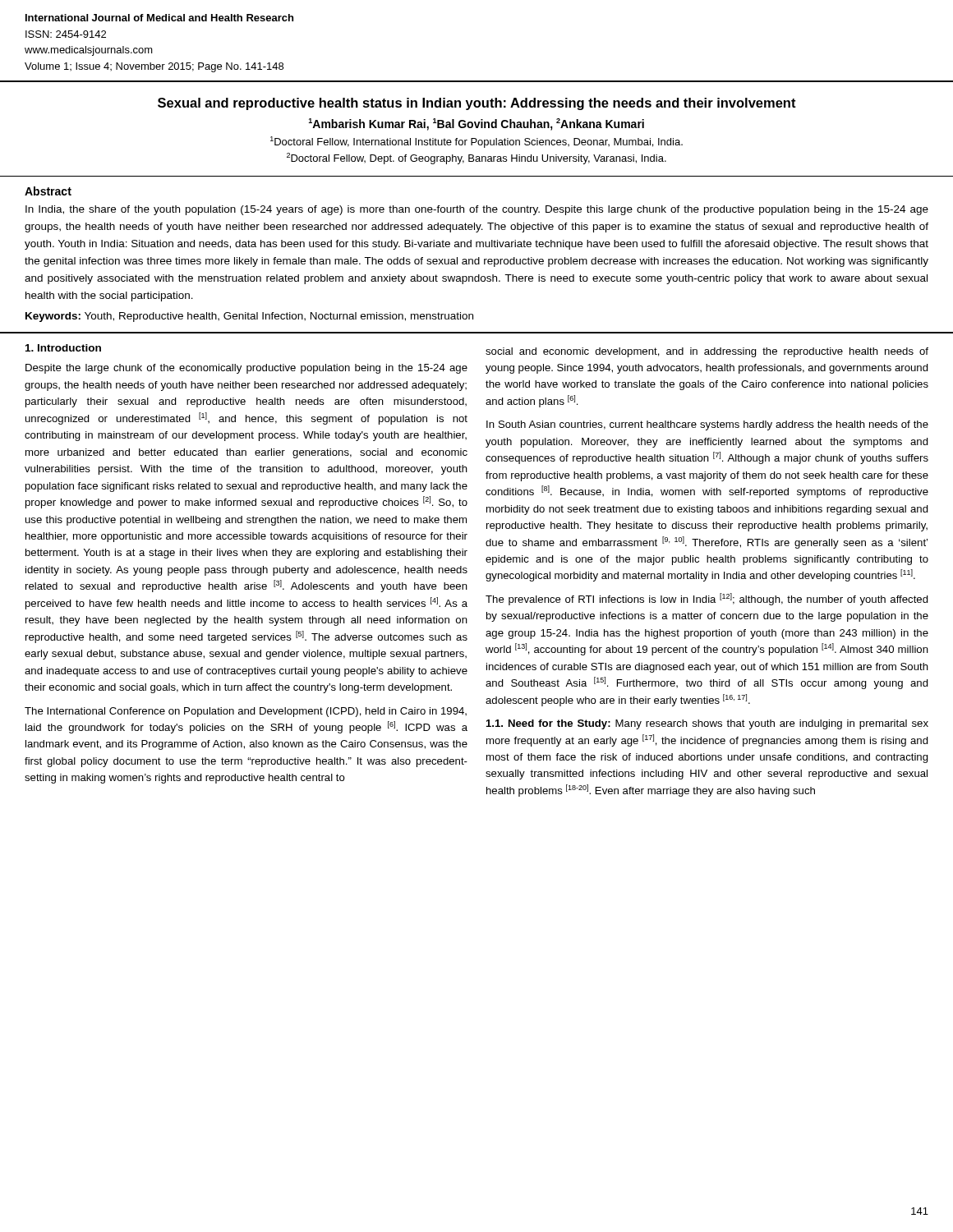
Task: Click where it says "1. Introduction"
Action: tap(63, 347)
